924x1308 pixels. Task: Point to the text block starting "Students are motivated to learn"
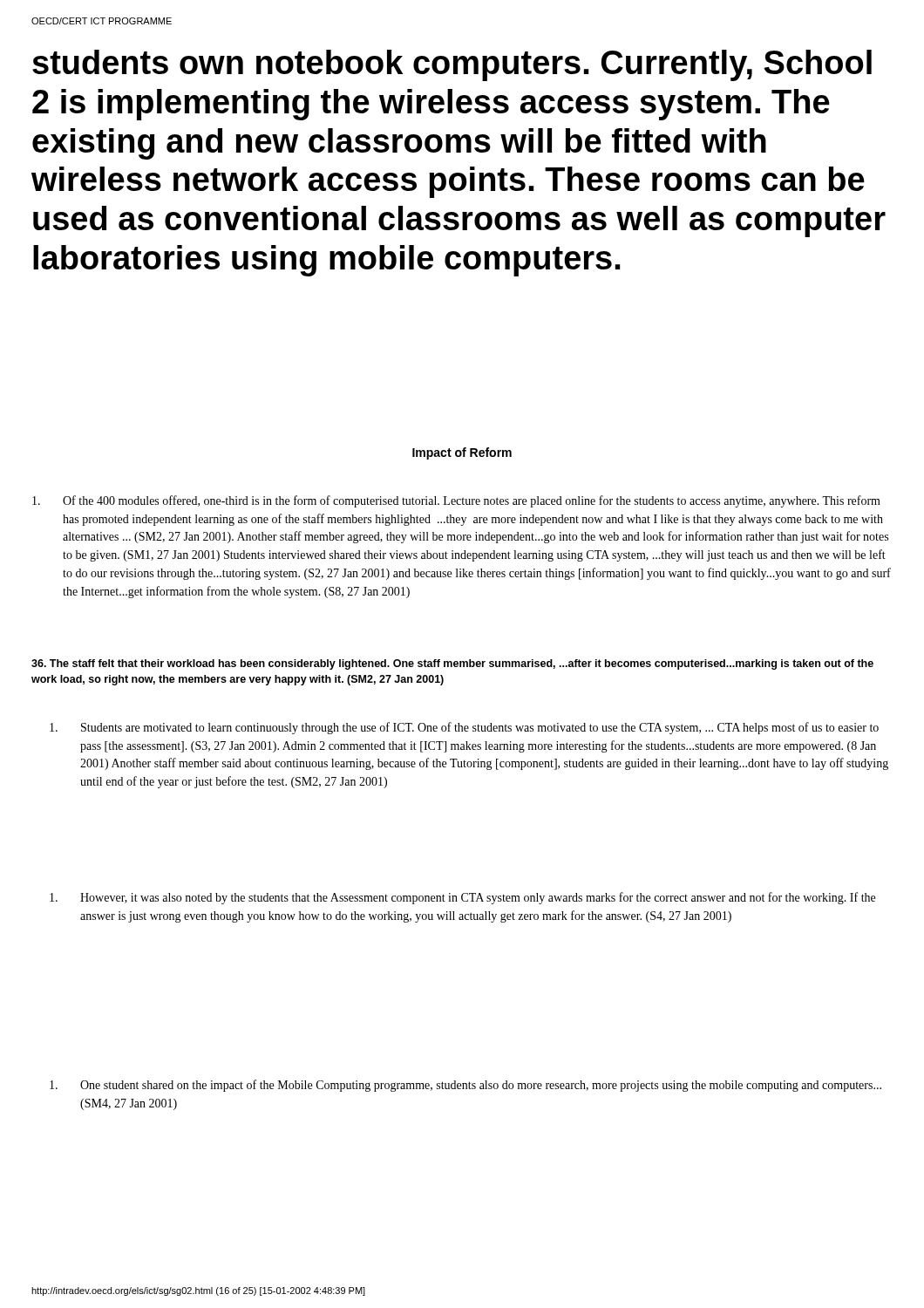coord(471,756)
